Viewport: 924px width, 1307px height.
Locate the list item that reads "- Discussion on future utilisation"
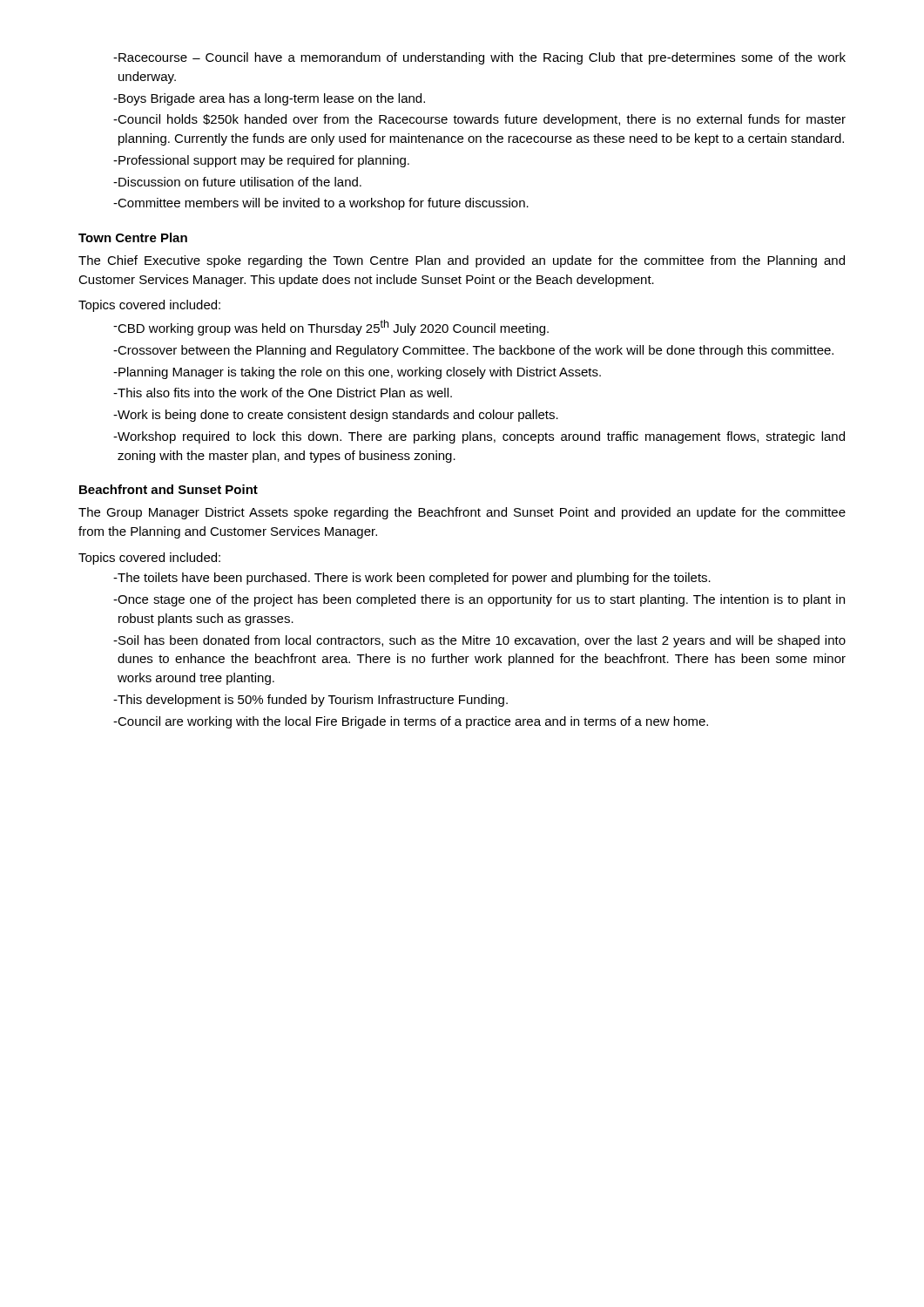(237, 182)
